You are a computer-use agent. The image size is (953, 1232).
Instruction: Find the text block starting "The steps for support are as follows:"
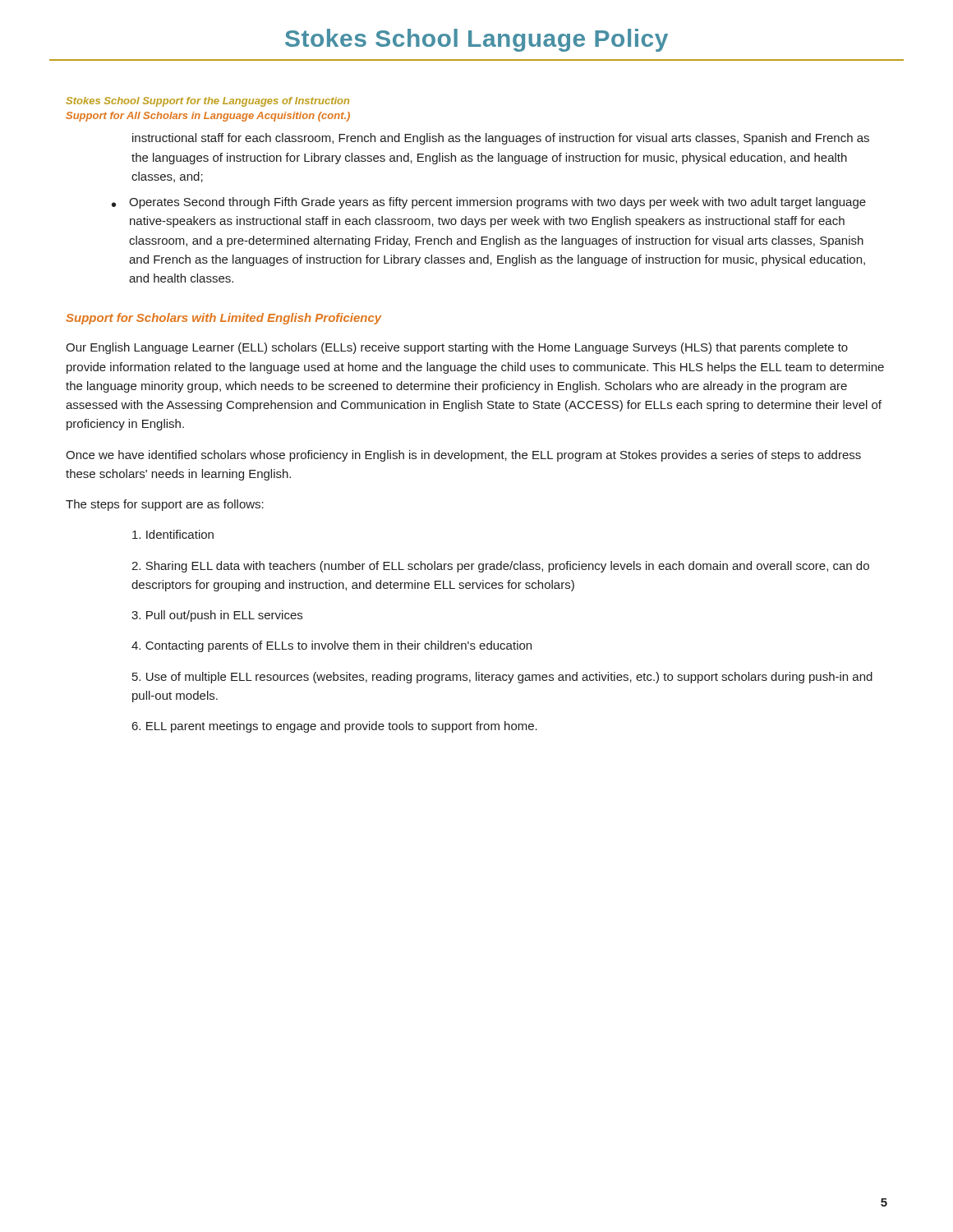(x=165, y=504)
